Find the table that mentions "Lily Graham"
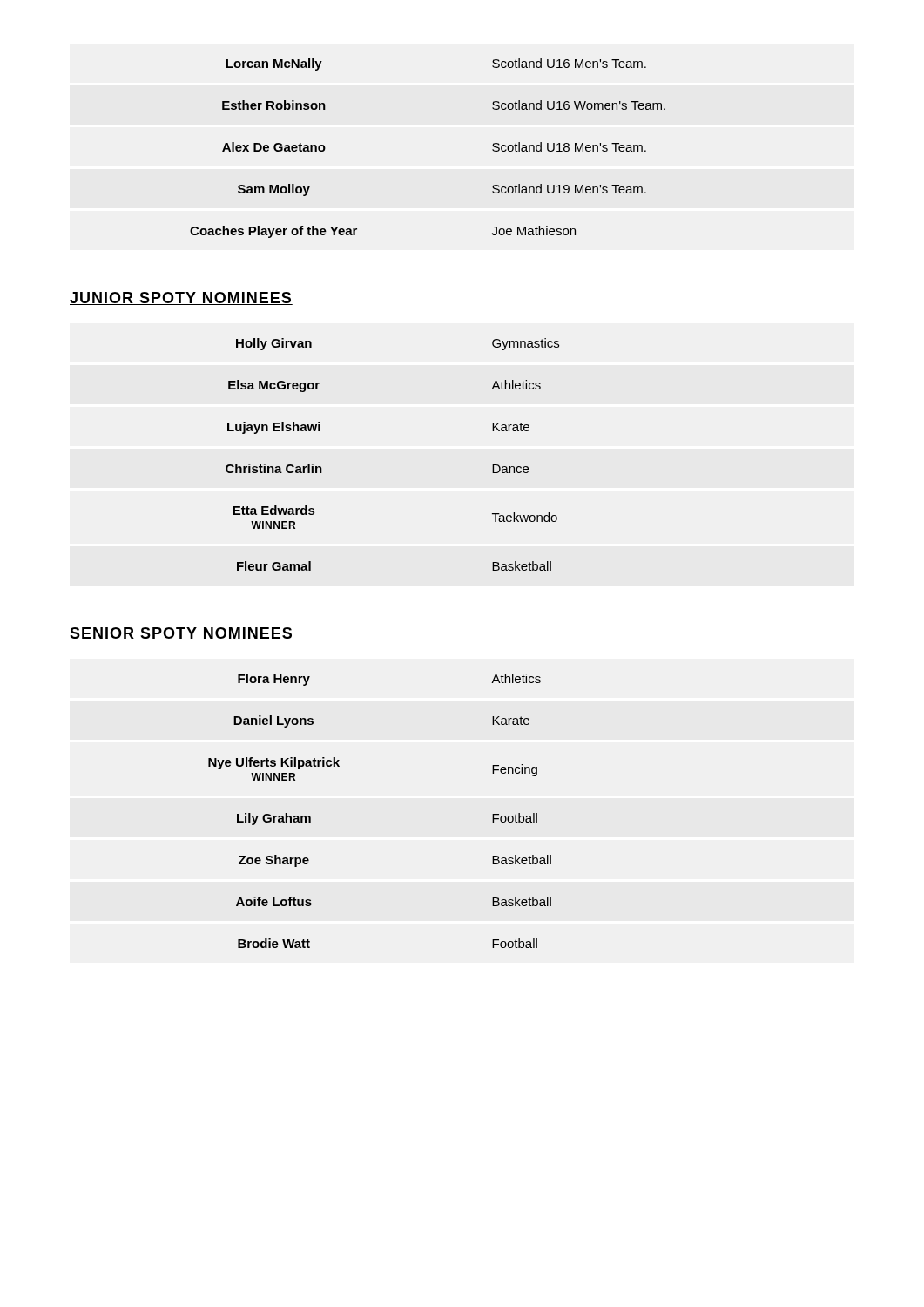924x1307 pixels. (462, 812)
